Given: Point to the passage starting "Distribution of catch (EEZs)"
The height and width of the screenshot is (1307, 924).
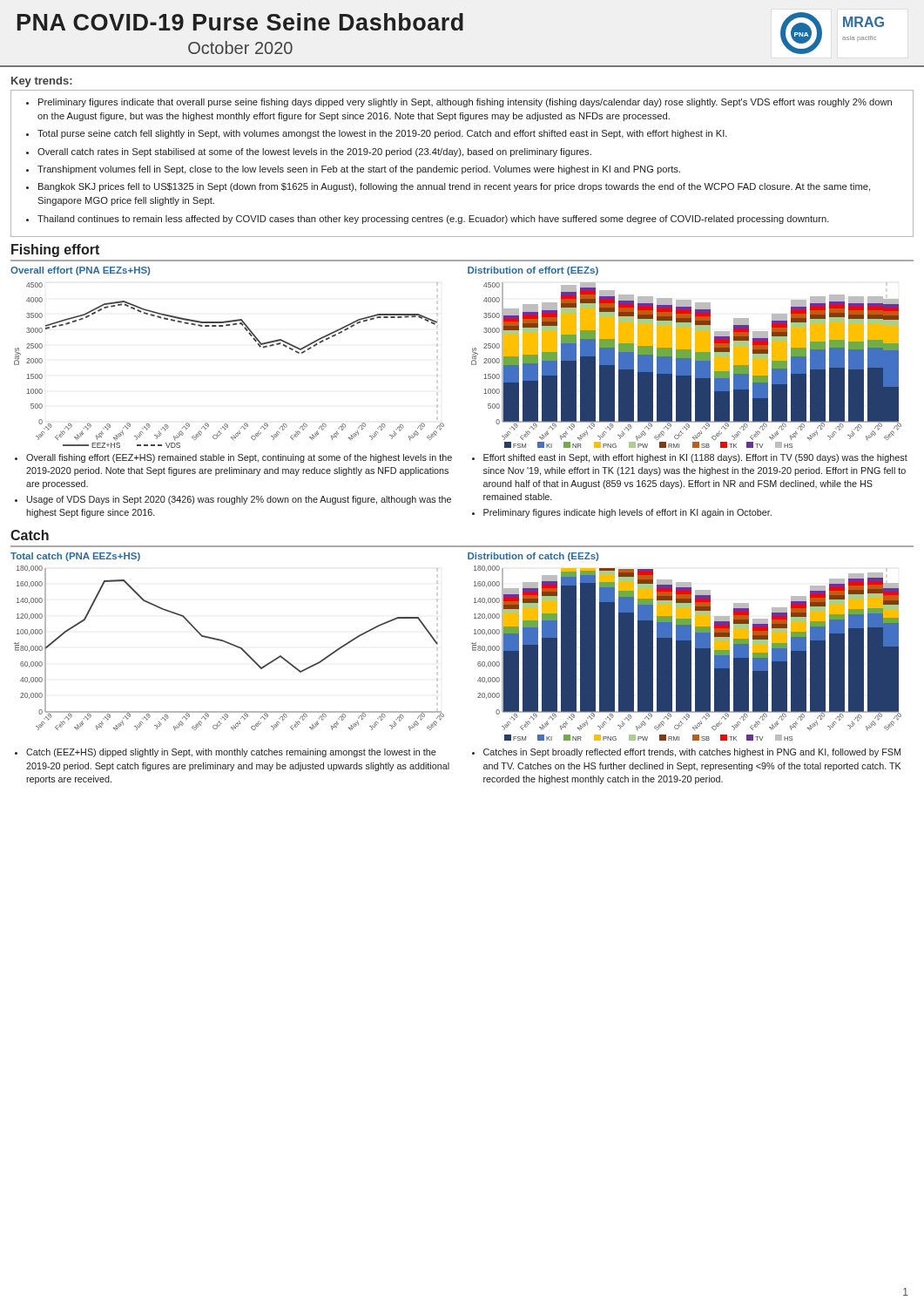Looking at the screenshot, I should coord(533,556).
